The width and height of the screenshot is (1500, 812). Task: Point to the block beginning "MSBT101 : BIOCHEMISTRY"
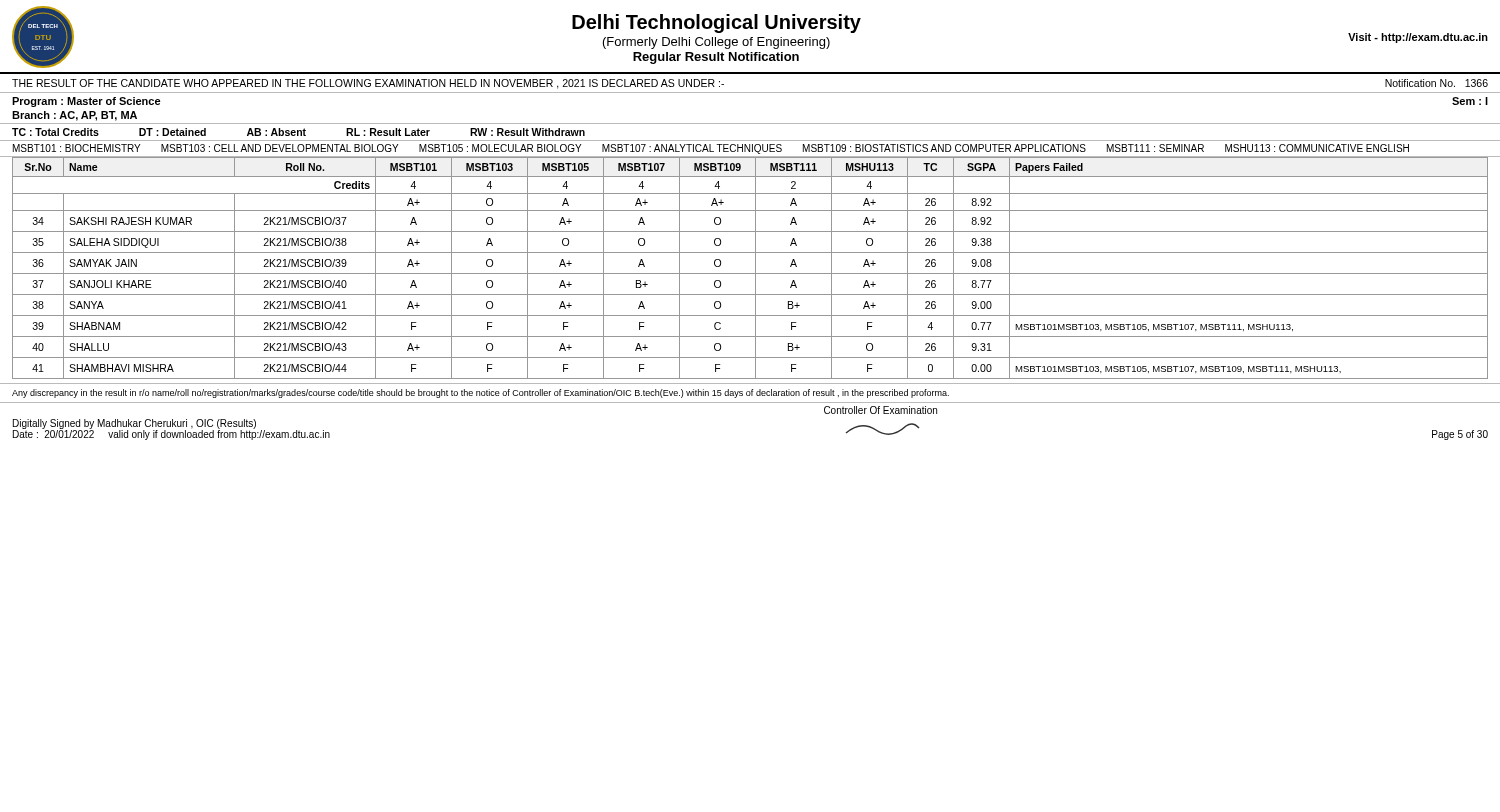click(x=711, y=149)
